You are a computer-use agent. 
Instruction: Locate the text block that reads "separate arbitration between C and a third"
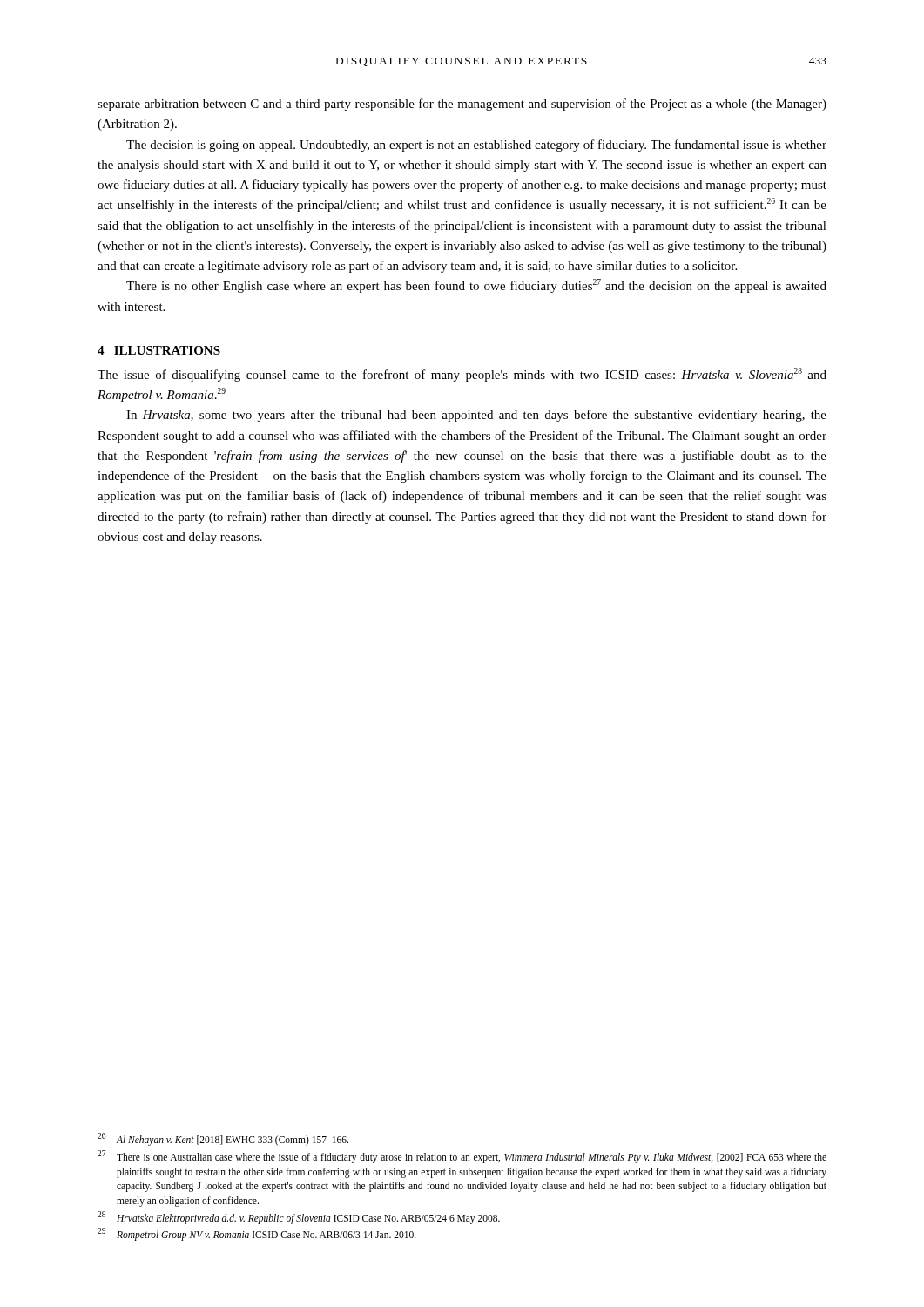462,114
